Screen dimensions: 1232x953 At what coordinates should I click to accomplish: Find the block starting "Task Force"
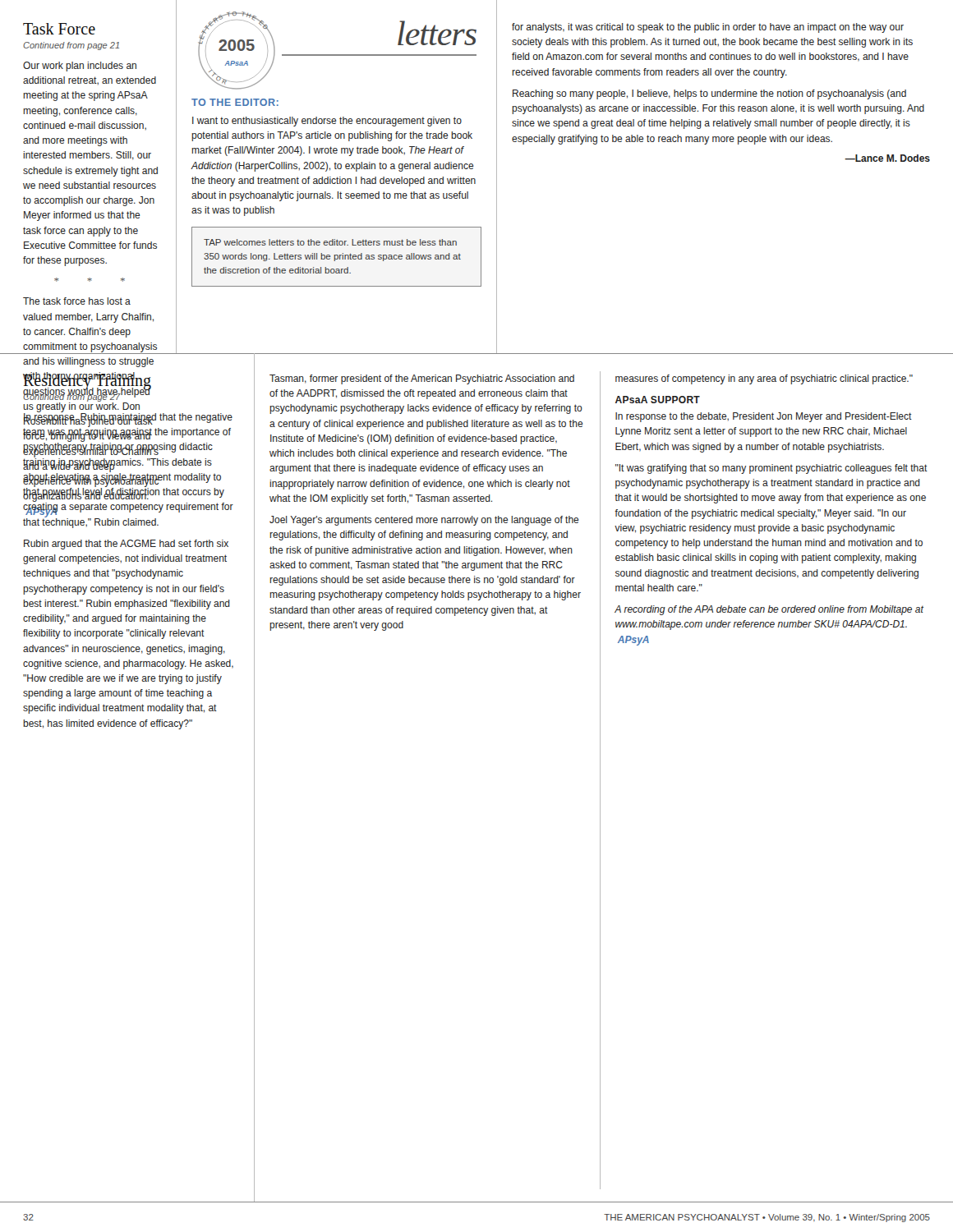92,29
